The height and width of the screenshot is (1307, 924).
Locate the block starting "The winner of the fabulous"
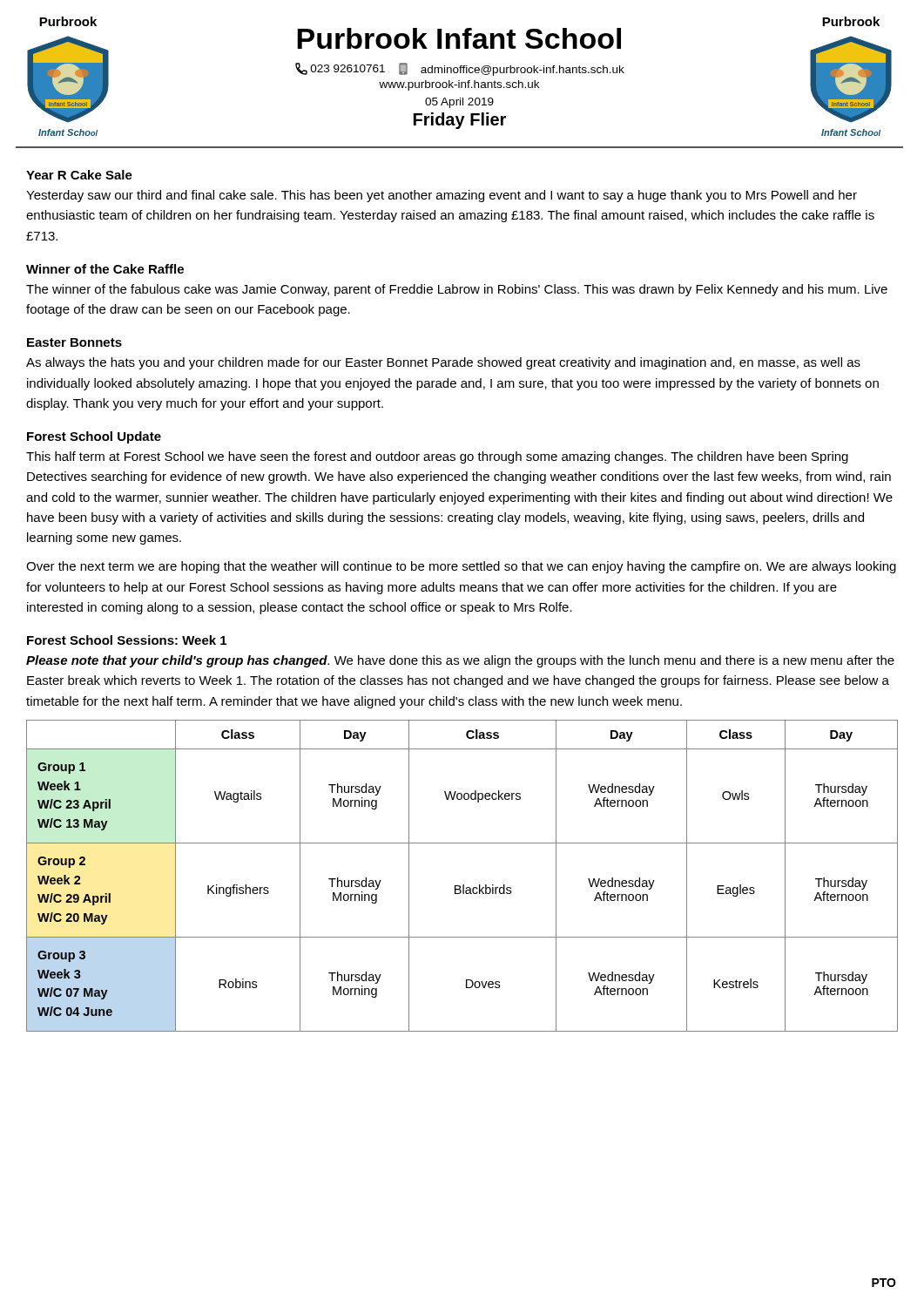(x=457, y=299)
